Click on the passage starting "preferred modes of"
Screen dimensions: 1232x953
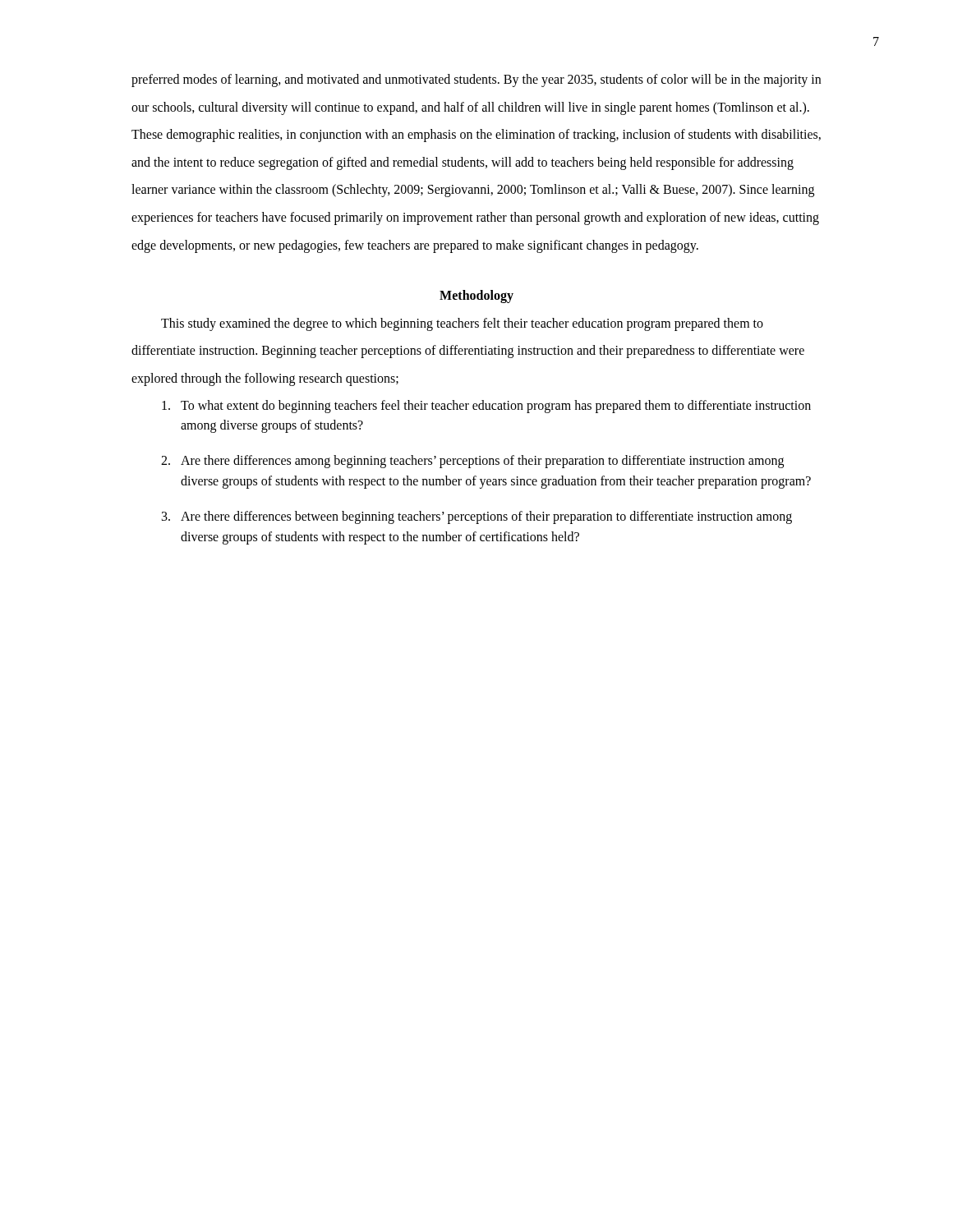(476, 162)
